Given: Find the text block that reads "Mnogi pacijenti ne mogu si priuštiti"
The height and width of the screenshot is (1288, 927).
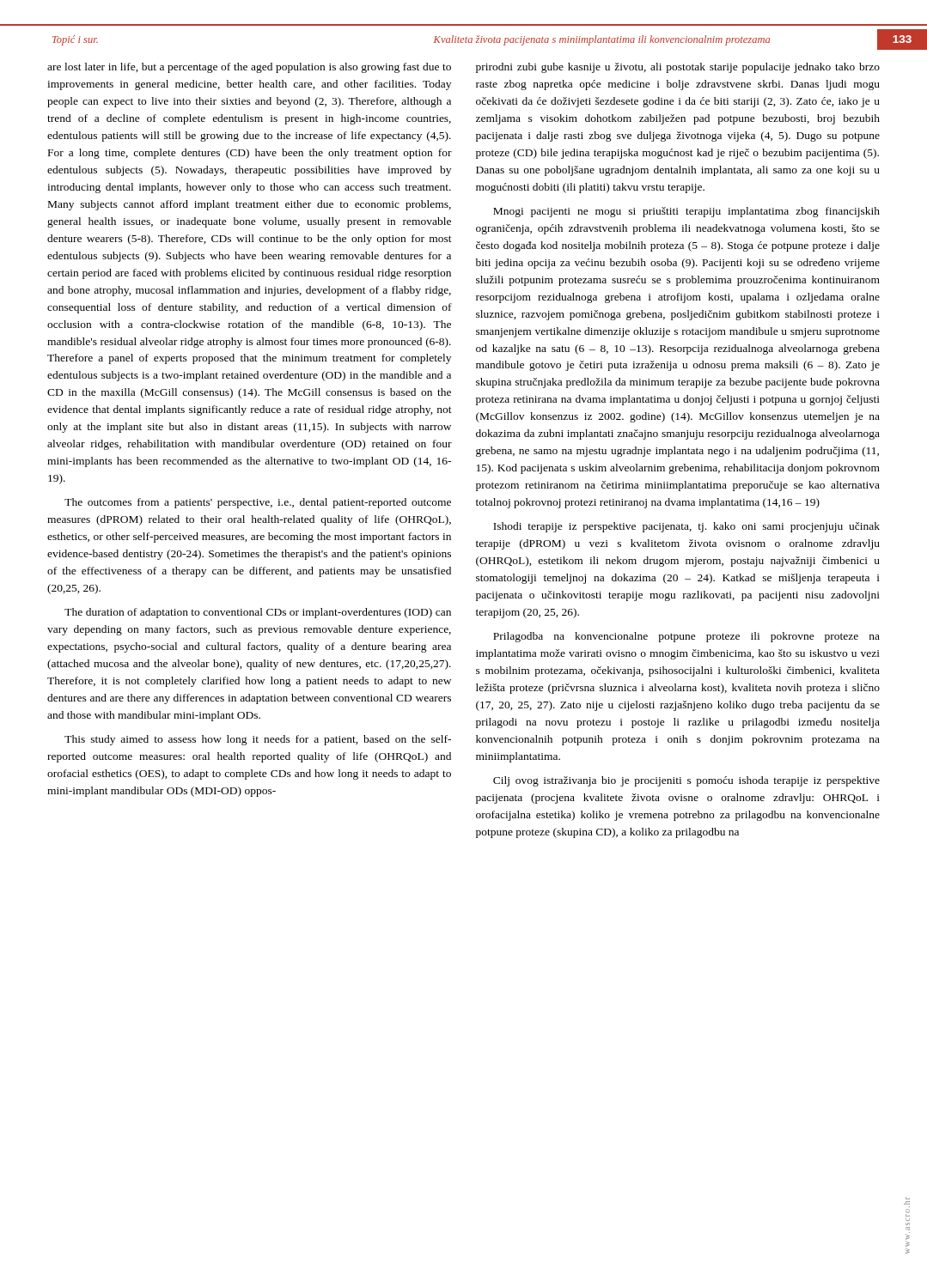Looking at the screenshot, I should 678,357.
